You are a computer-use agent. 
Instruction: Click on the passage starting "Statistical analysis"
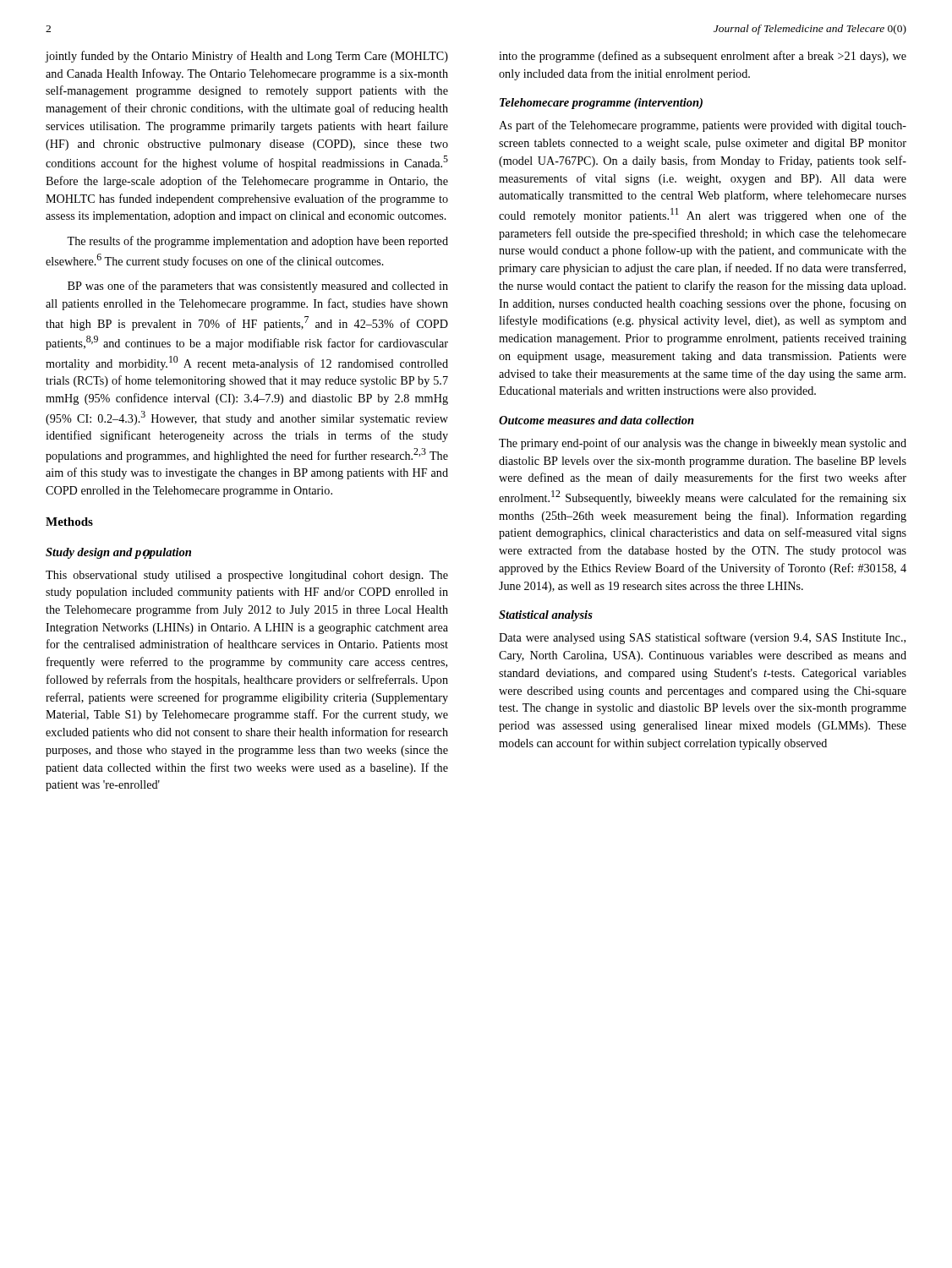tap(546, 615)
